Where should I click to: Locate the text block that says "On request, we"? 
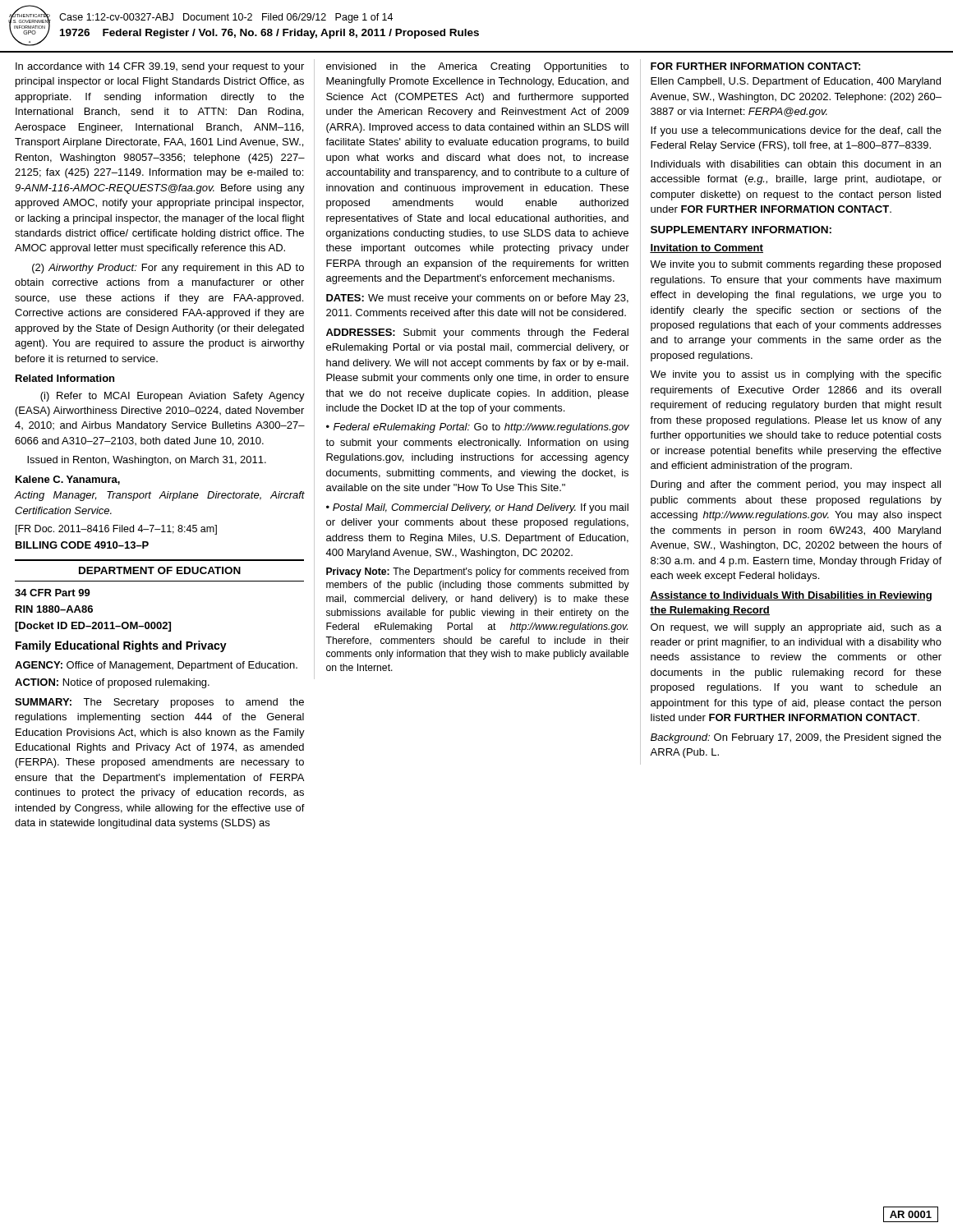click(796, 690)
